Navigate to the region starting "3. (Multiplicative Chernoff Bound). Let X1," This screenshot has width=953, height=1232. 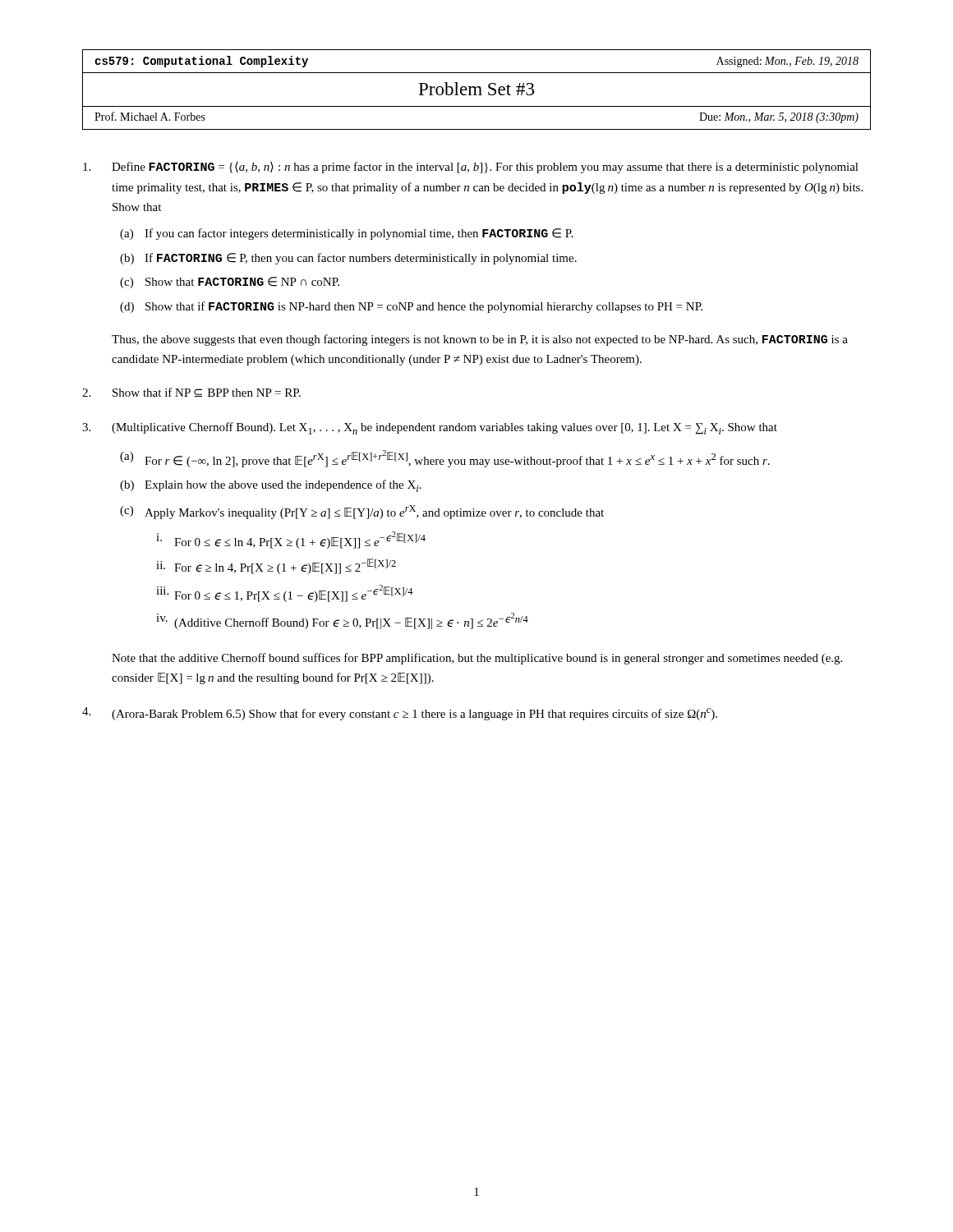tap(430, 428)
